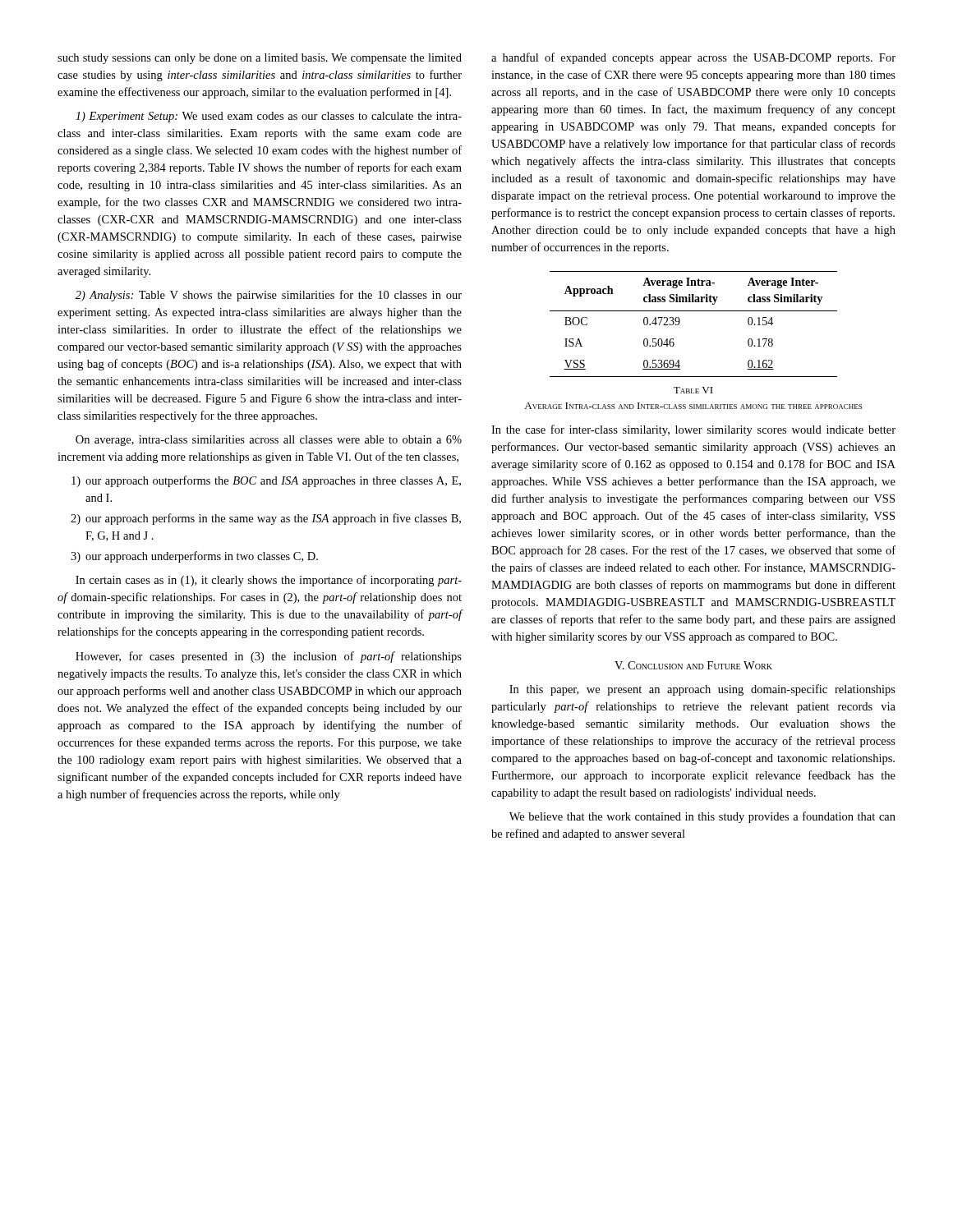
Task: Point to the text starting "In the case for inter-class similarity, lower"
Action: [x=693, y=534]
